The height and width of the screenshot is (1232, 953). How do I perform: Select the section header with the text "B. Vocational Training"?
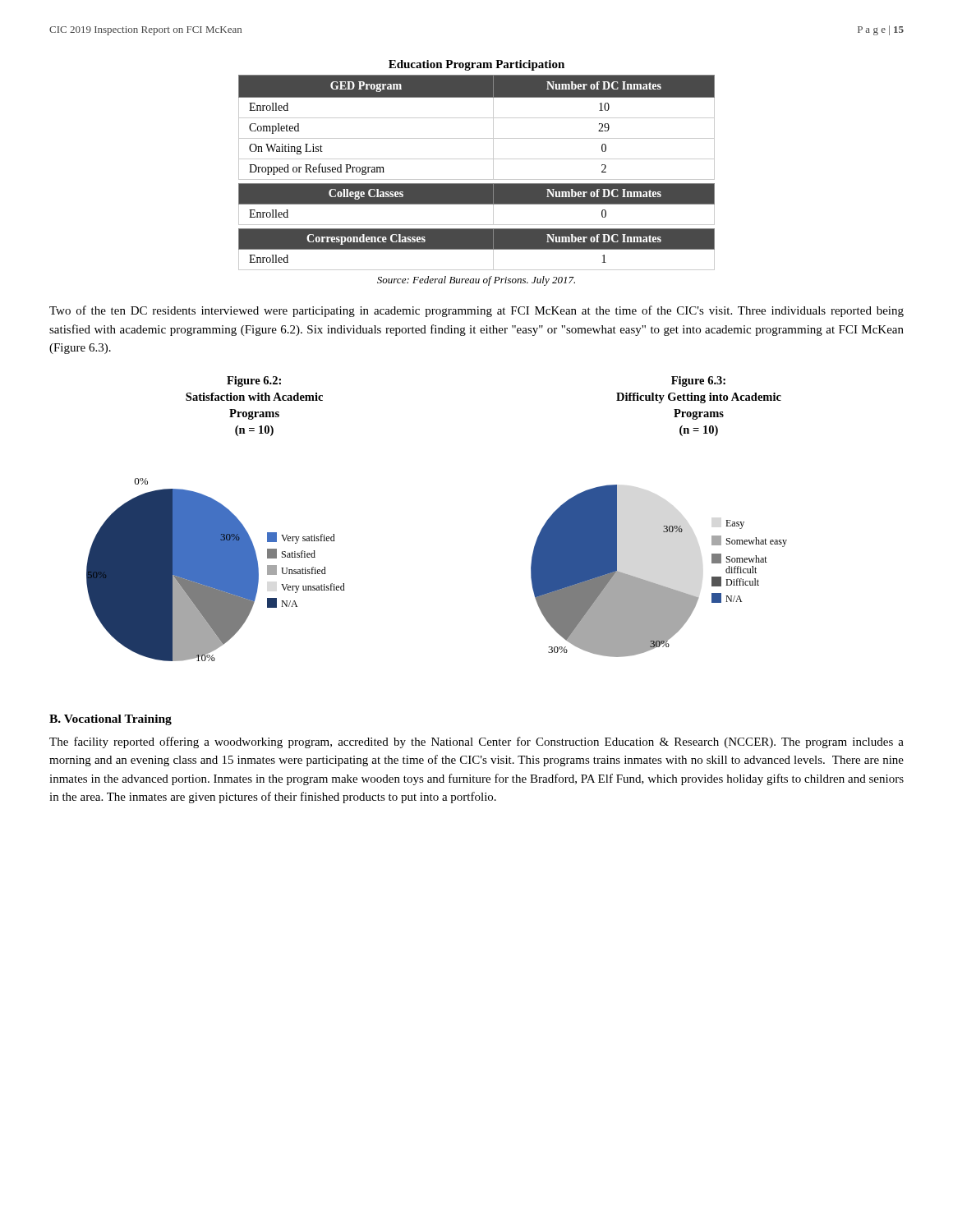click(110, 718)
